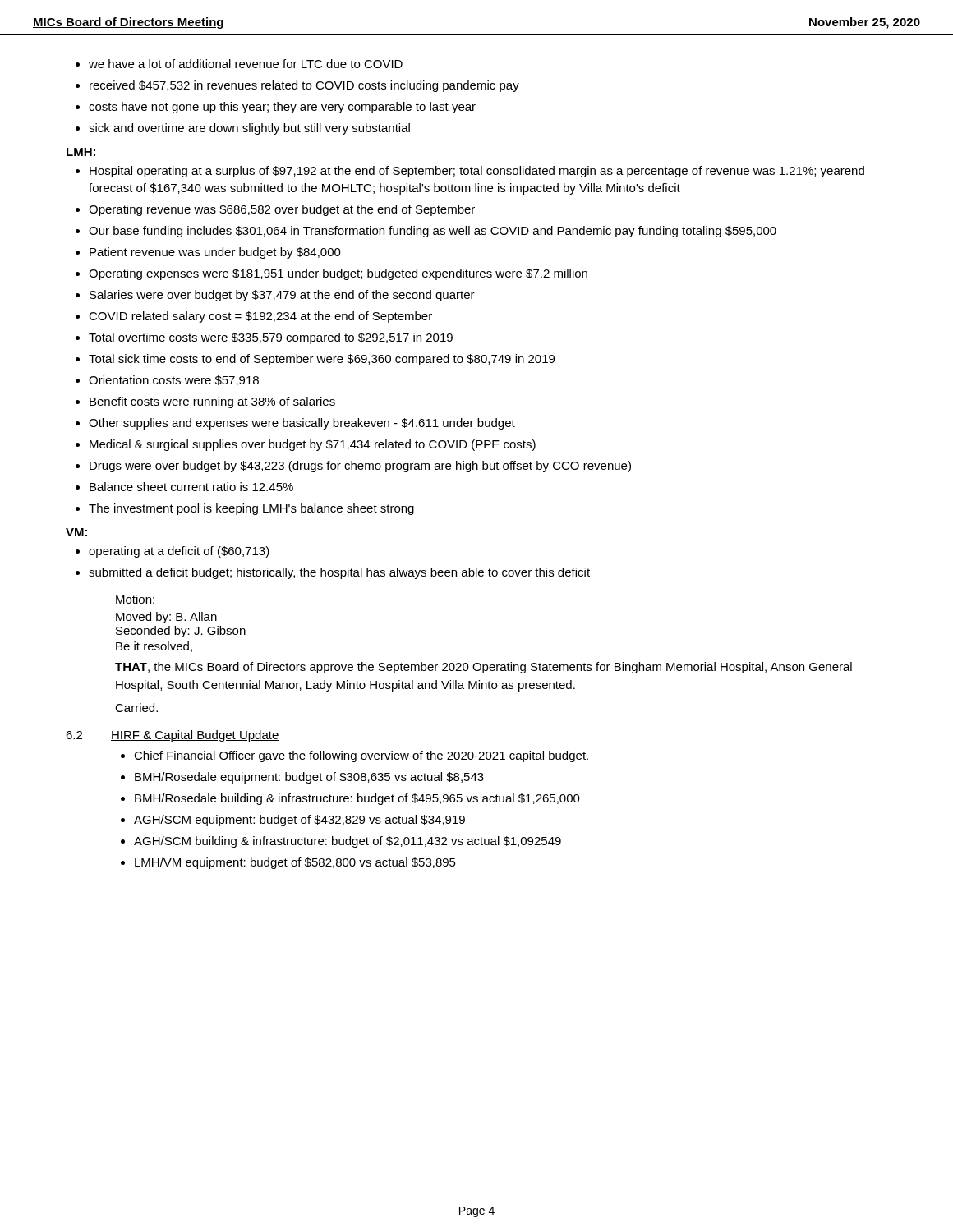The image size is (953, 1232).
Task: Point to the block starting "HIRF & Capital Budget Update"
Action: pyautogui.click(x=195, y=734)
